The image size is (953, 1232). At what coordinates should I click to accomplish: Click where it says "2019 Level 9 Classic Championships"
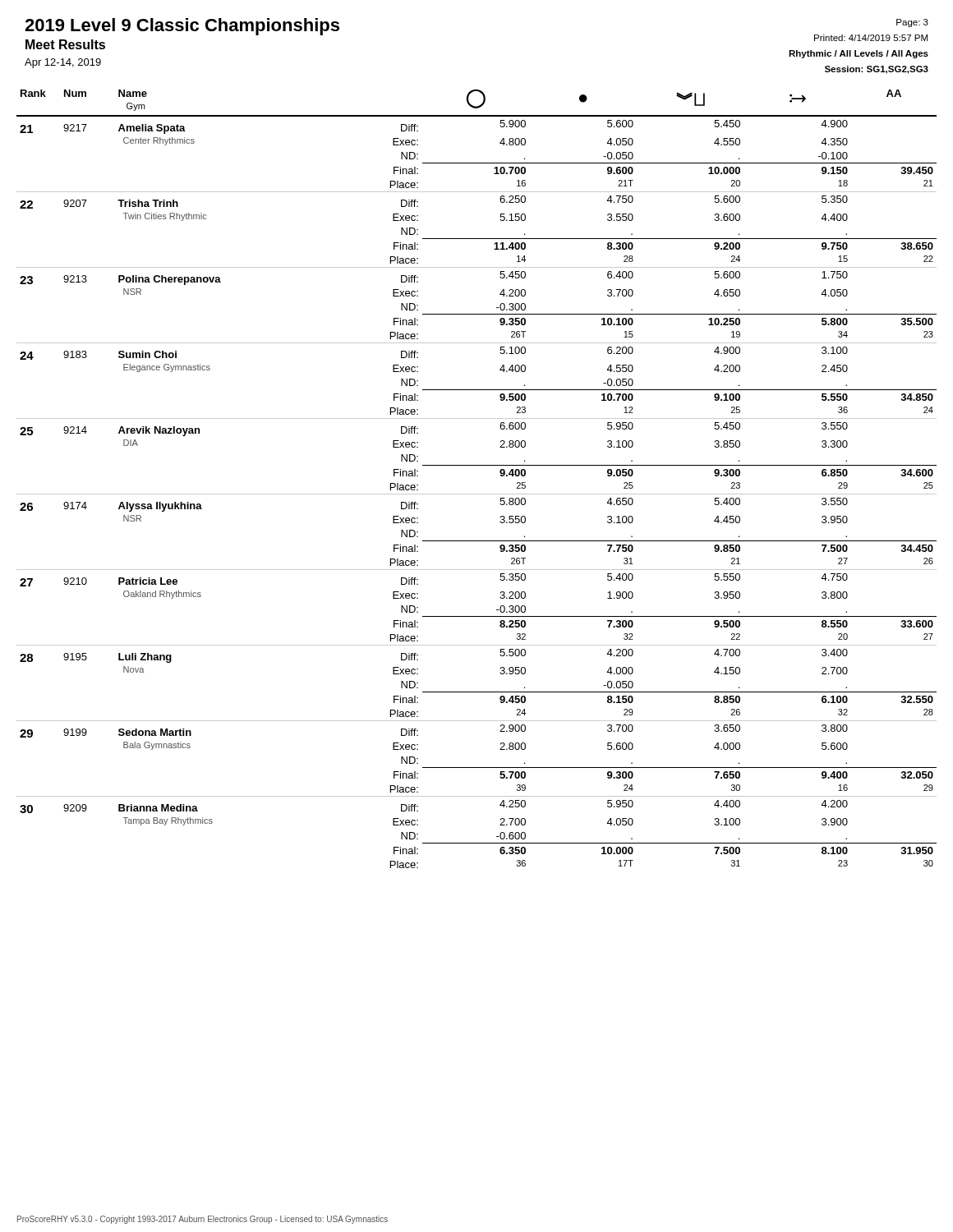click(x=182, y=25)
